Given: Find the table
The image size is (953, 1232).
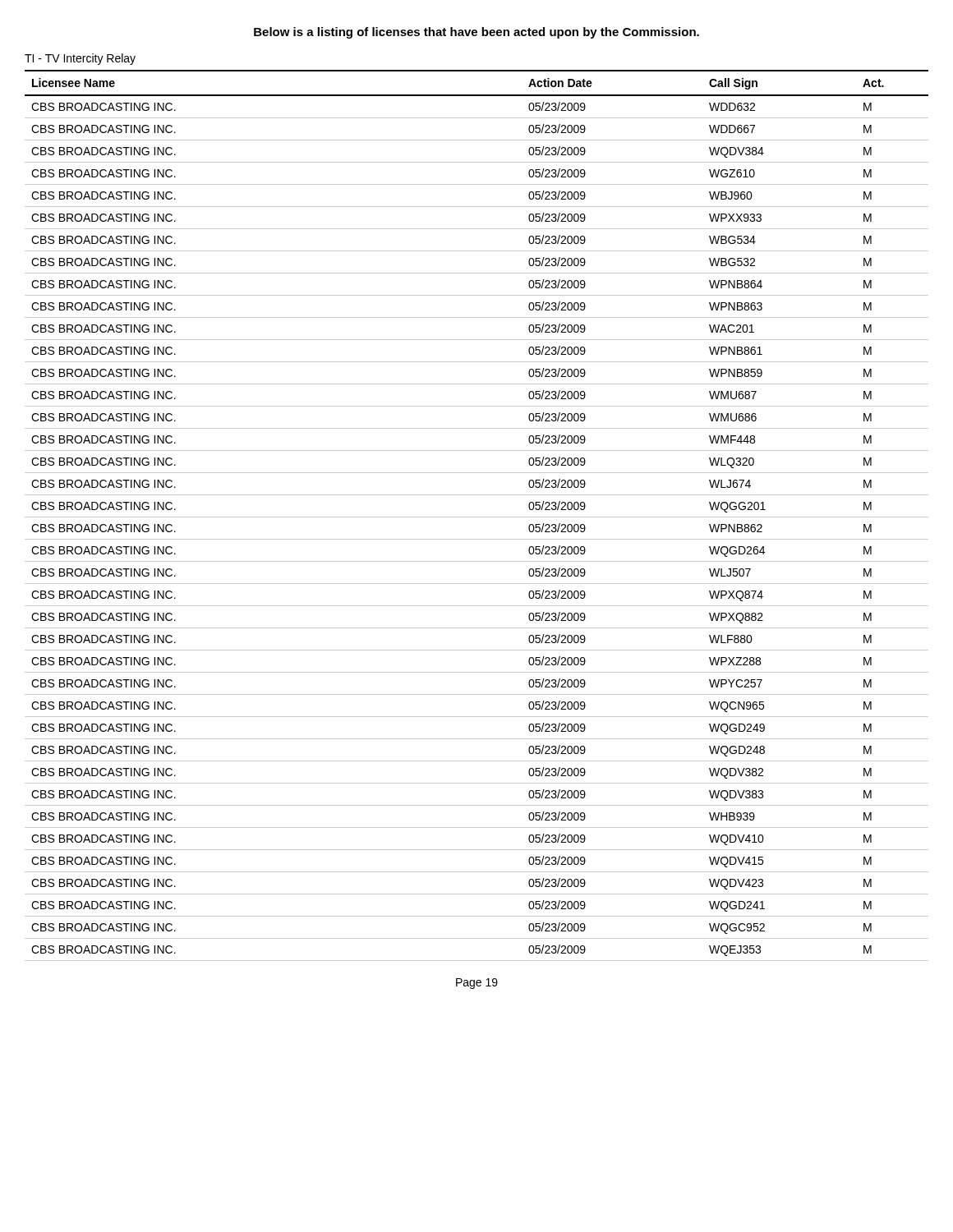Looking at the screenshot, I should 476,515.
